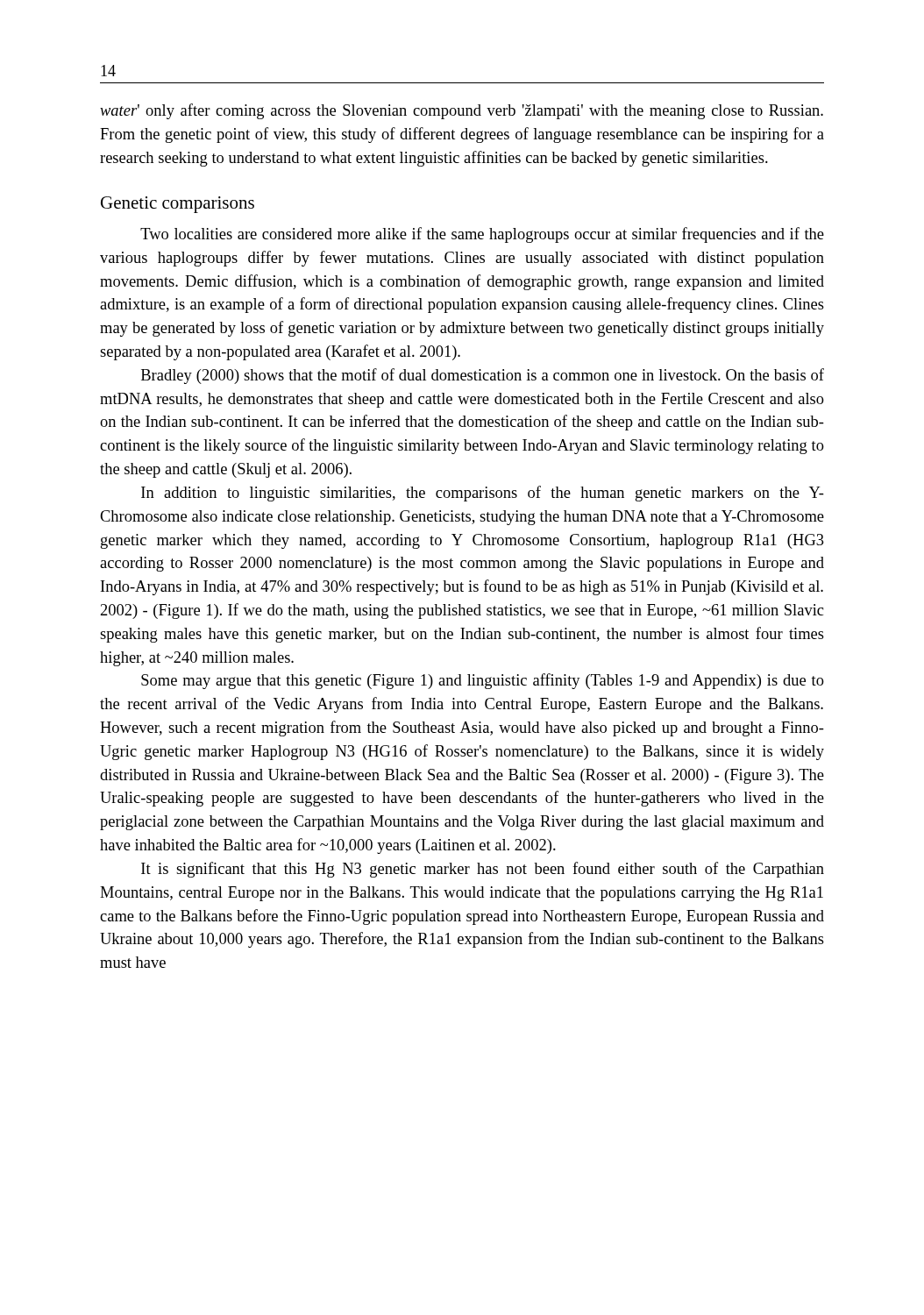Find the region starting "Genetic comparisons"
Screen dimensions: 1315x924
(177, 202)
